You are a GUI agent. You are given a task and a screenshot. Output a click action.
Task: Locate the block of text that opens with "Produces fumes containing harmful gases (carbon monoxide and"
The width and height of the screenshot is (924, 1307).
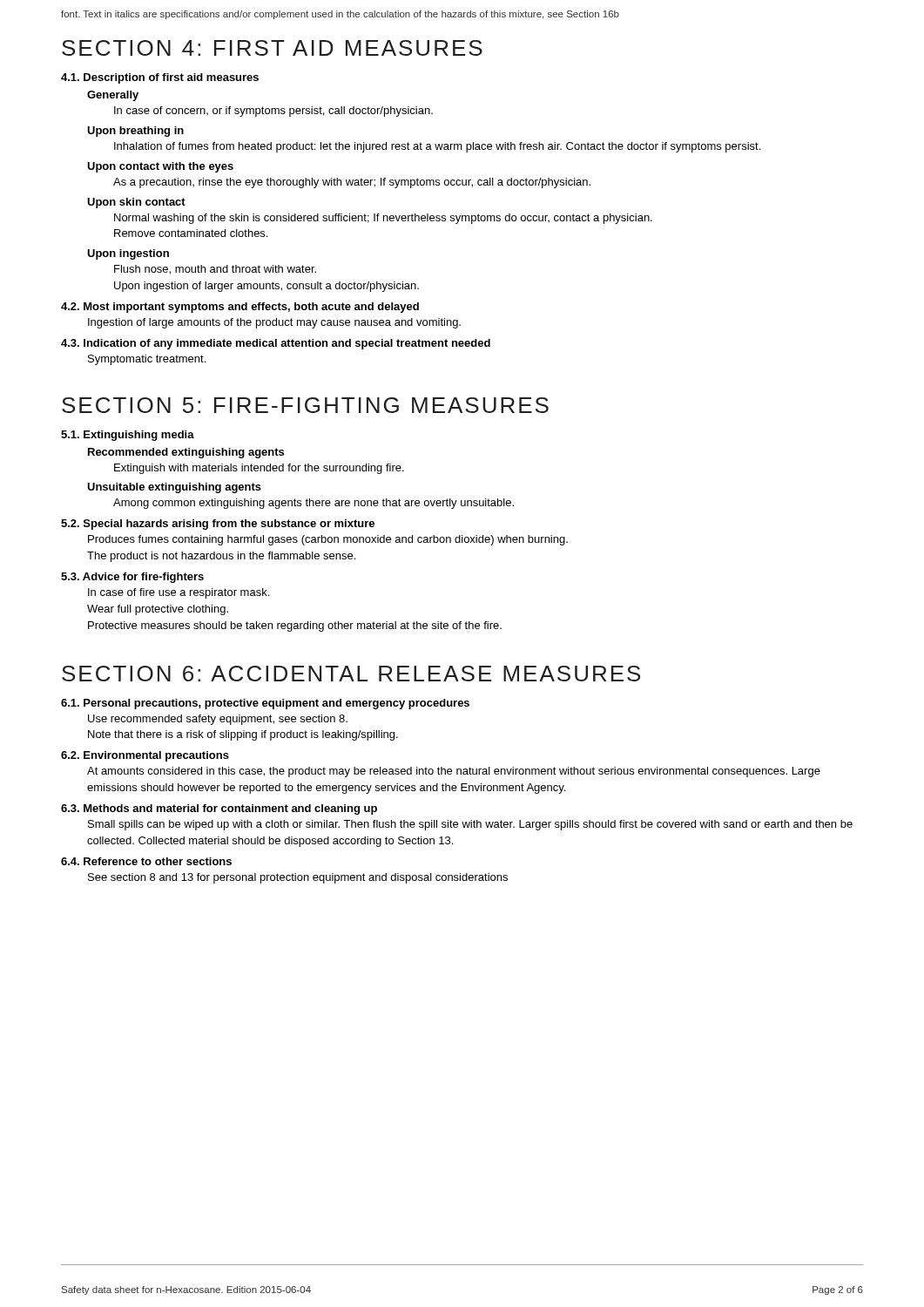(x=328, y=547)
